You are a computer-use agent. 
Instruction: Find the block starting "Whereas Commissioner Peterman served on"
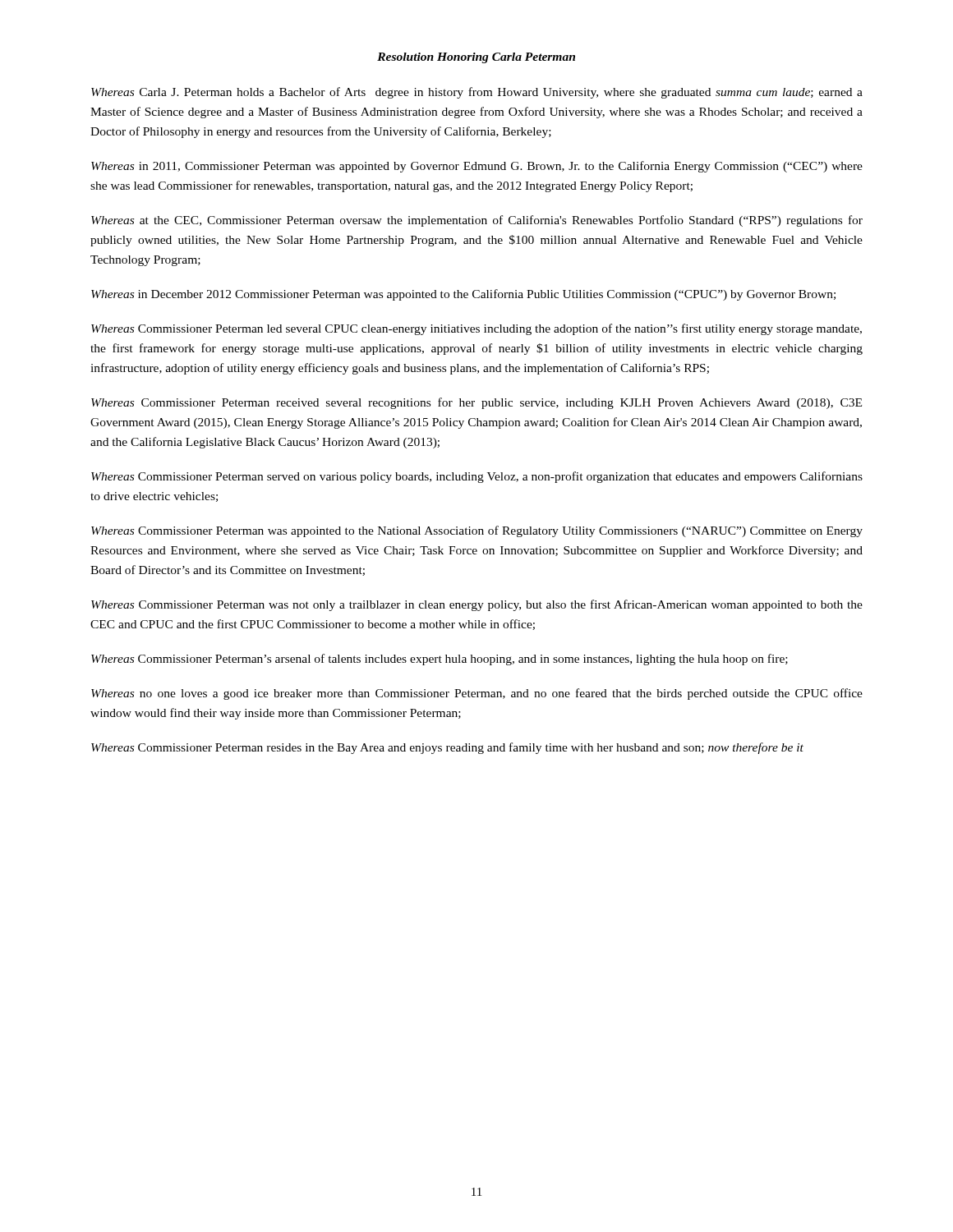pos(476,486)
